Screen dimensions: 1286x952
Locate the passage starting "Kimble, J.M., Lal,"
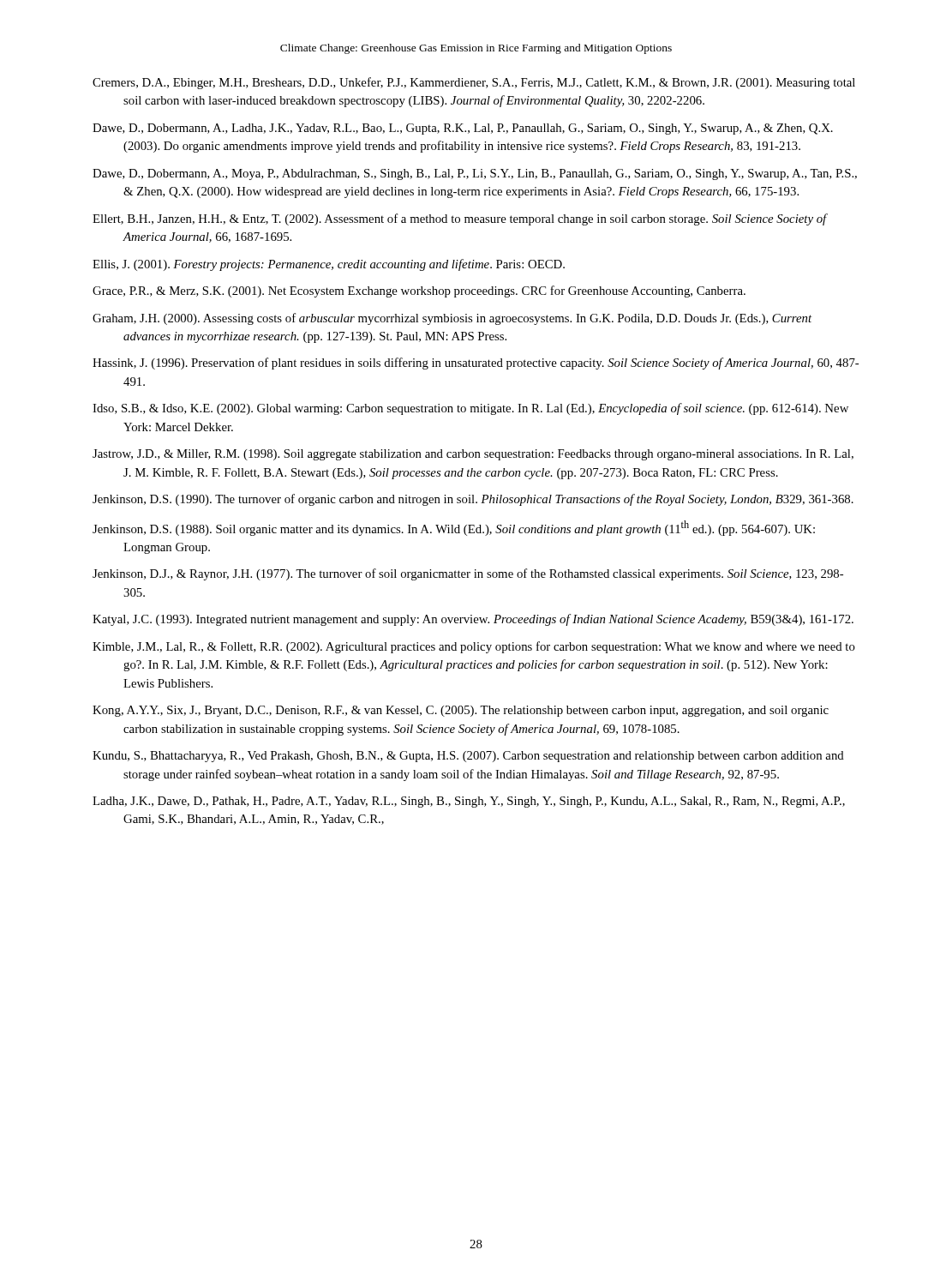click(474, 665)
